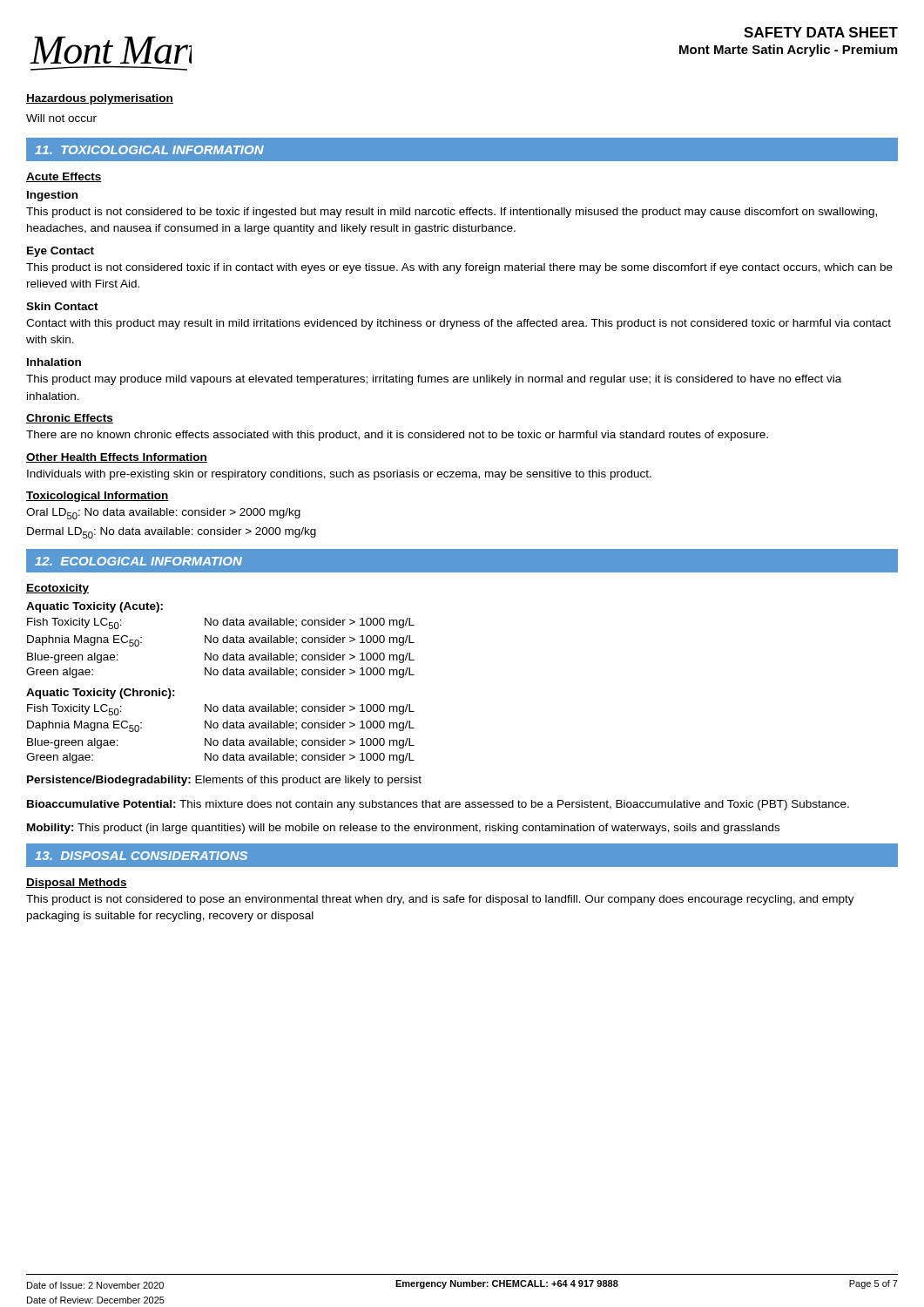Viewport: 924px width, 1307px height.
Task: Locate the text starting "12. ECOLOGICAL INFORMATION"
Action: [x=462, y=561]
